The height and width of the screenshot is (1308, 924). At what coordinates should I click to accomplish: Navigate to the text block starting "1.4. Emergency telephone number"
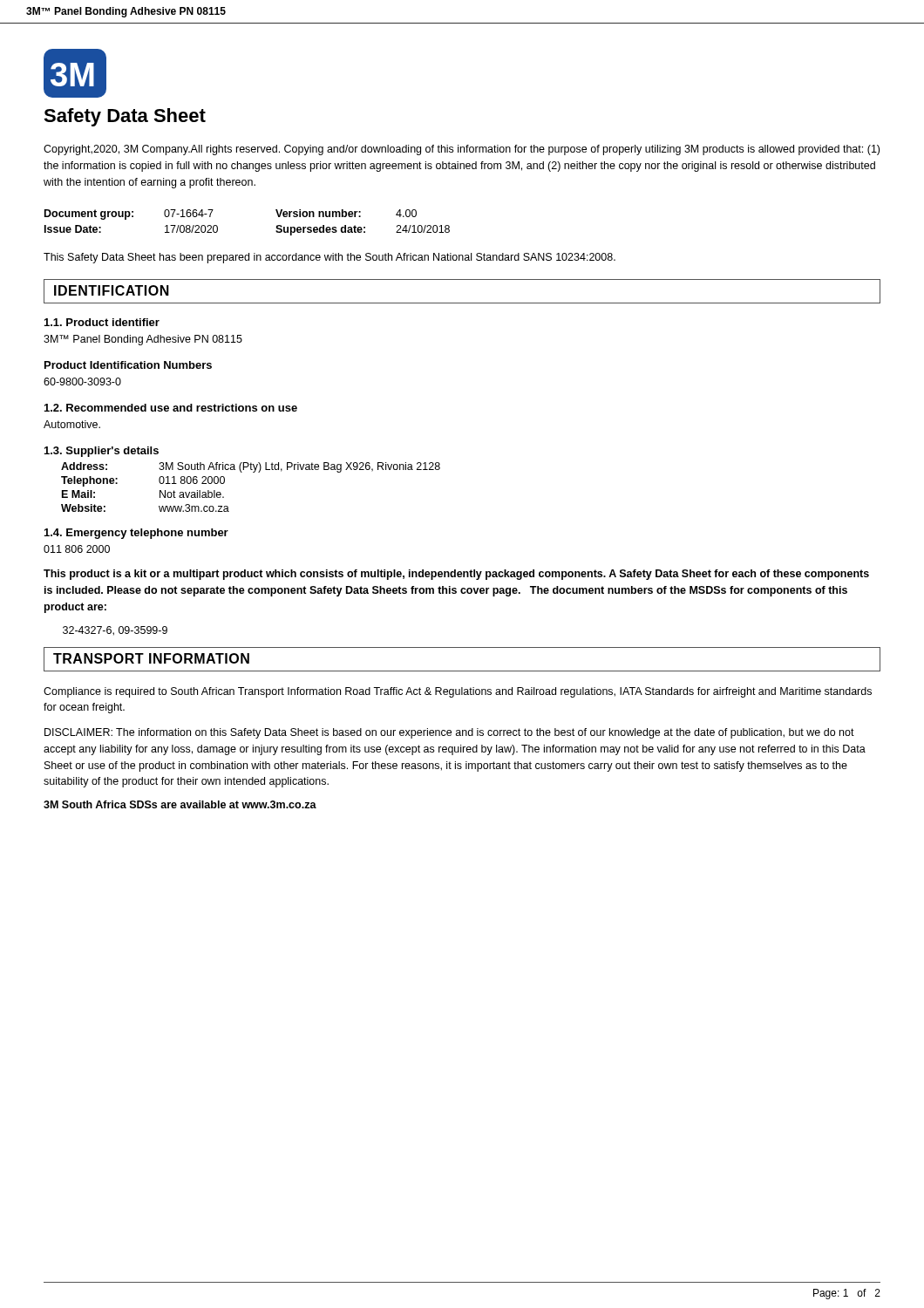click(x=136, y=532)
